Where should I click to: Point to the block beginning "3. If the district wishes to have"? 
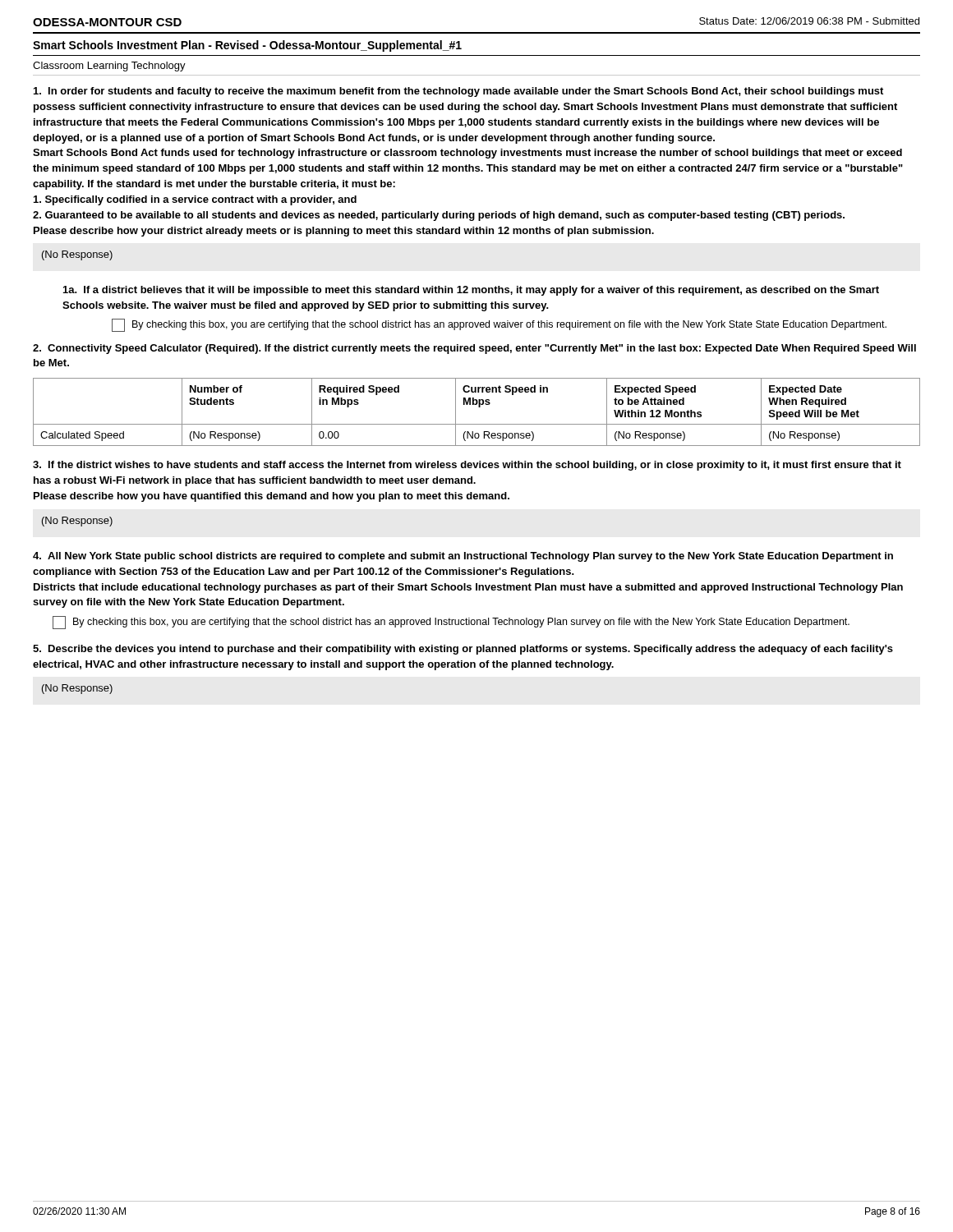pos(467,480)
